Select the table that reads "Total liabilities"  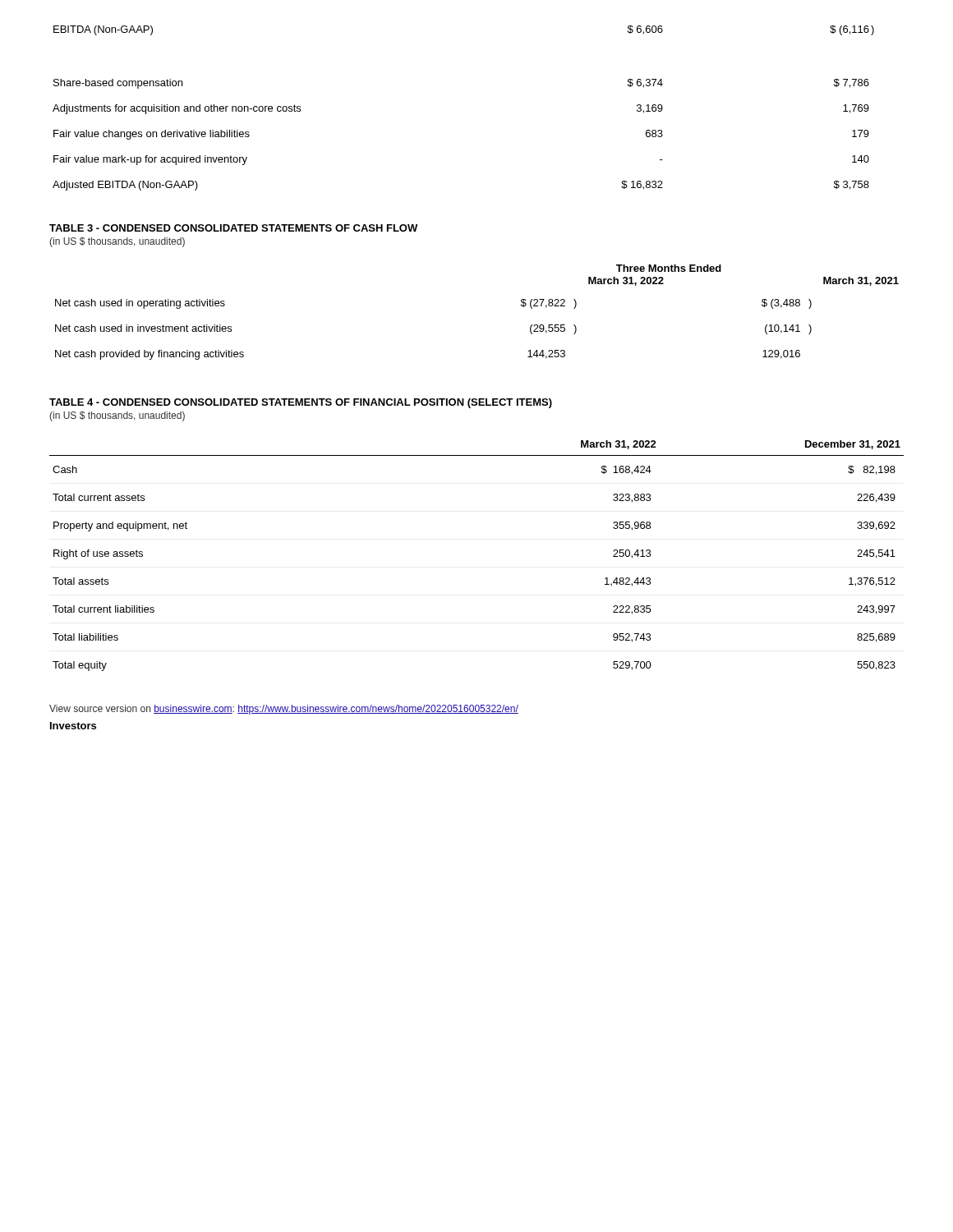(x=476, y=556)
